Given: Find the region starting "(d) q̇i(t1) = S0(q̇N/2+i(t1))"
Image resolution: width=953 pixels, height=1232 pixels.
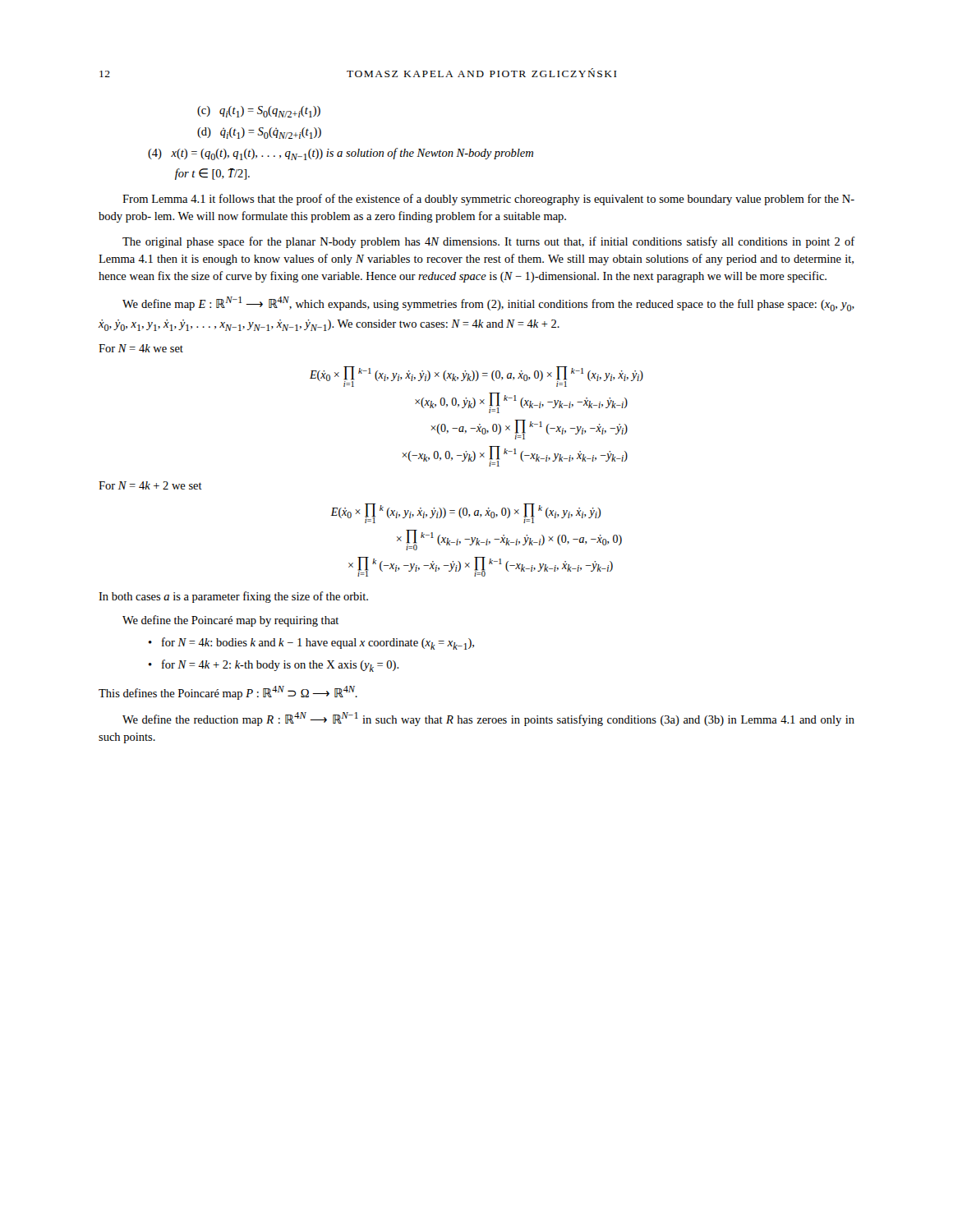Looking at the screenshot, I should (259, 133).
